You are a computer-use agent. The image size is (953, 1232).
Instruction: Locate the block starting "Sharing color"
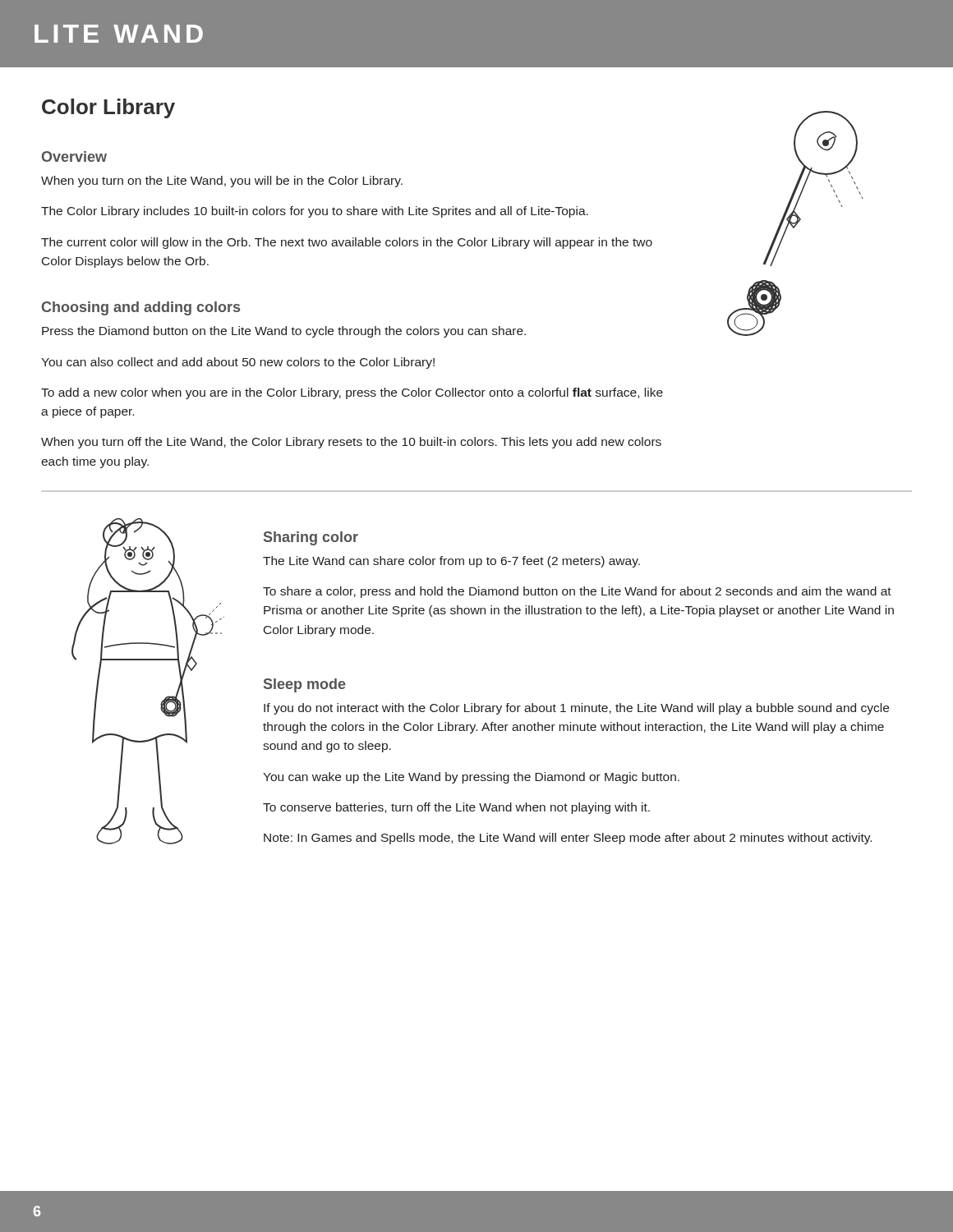pyautogui.click(x=311, y=538)
